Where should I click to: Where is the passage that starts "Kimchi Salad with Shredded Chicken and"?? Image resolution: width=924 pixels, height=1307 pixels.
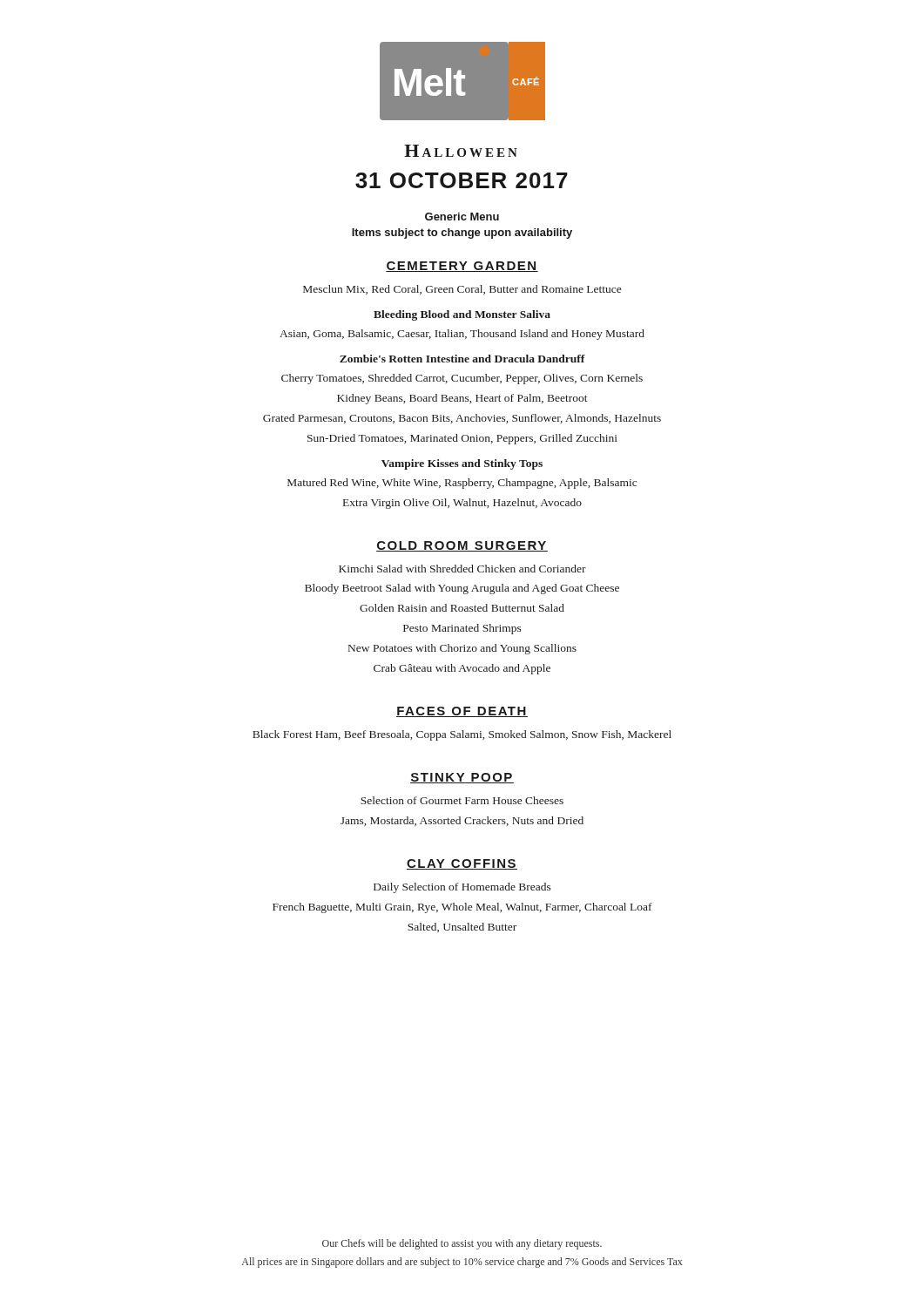tap(462, 618)
